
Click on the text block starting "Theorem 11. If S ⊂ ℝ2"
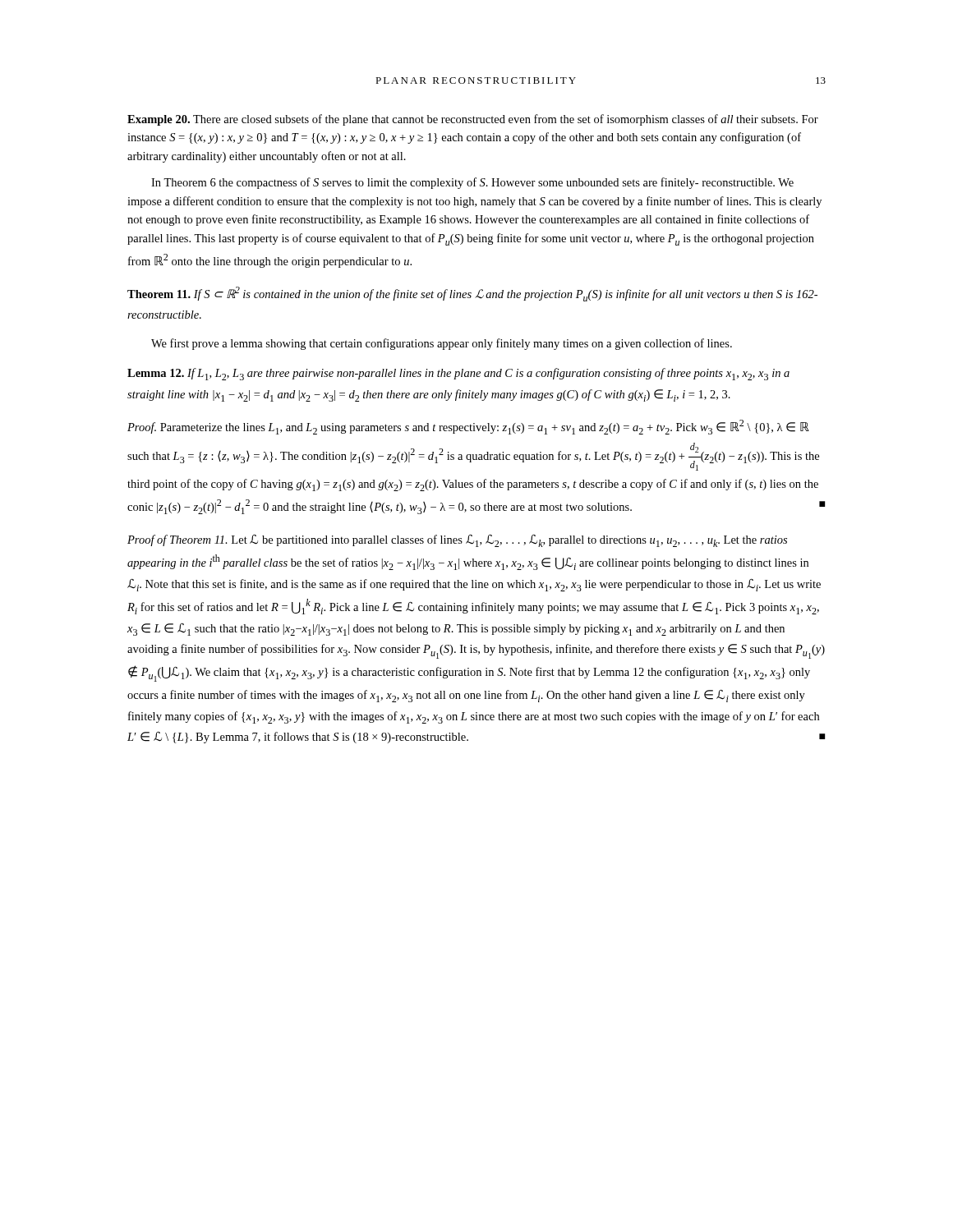click(x=476, y=303)
